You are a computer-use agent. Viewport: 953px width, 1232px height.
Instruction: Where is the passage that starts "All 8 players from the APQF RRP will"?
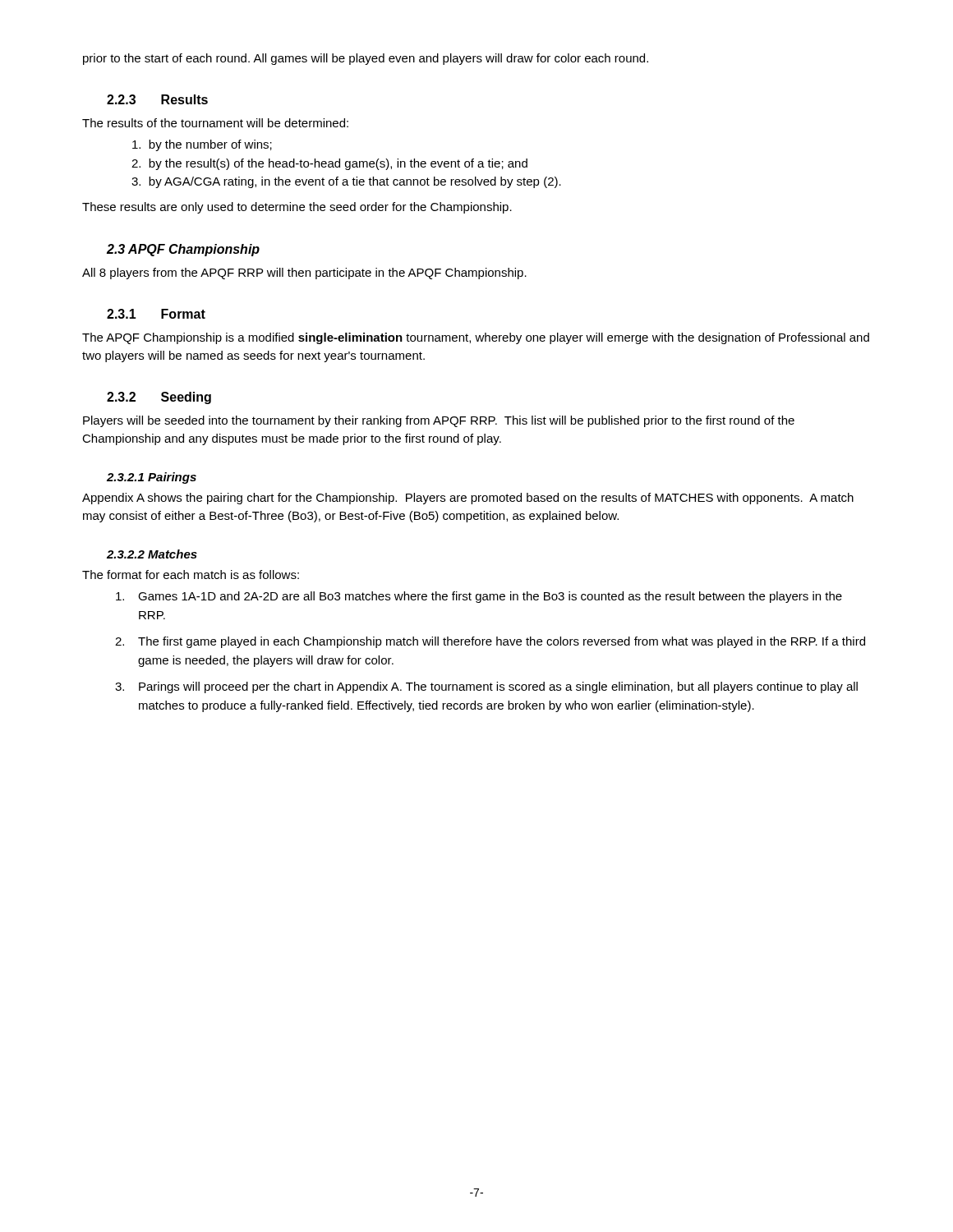pyautogui.click(x=305, y=272)
